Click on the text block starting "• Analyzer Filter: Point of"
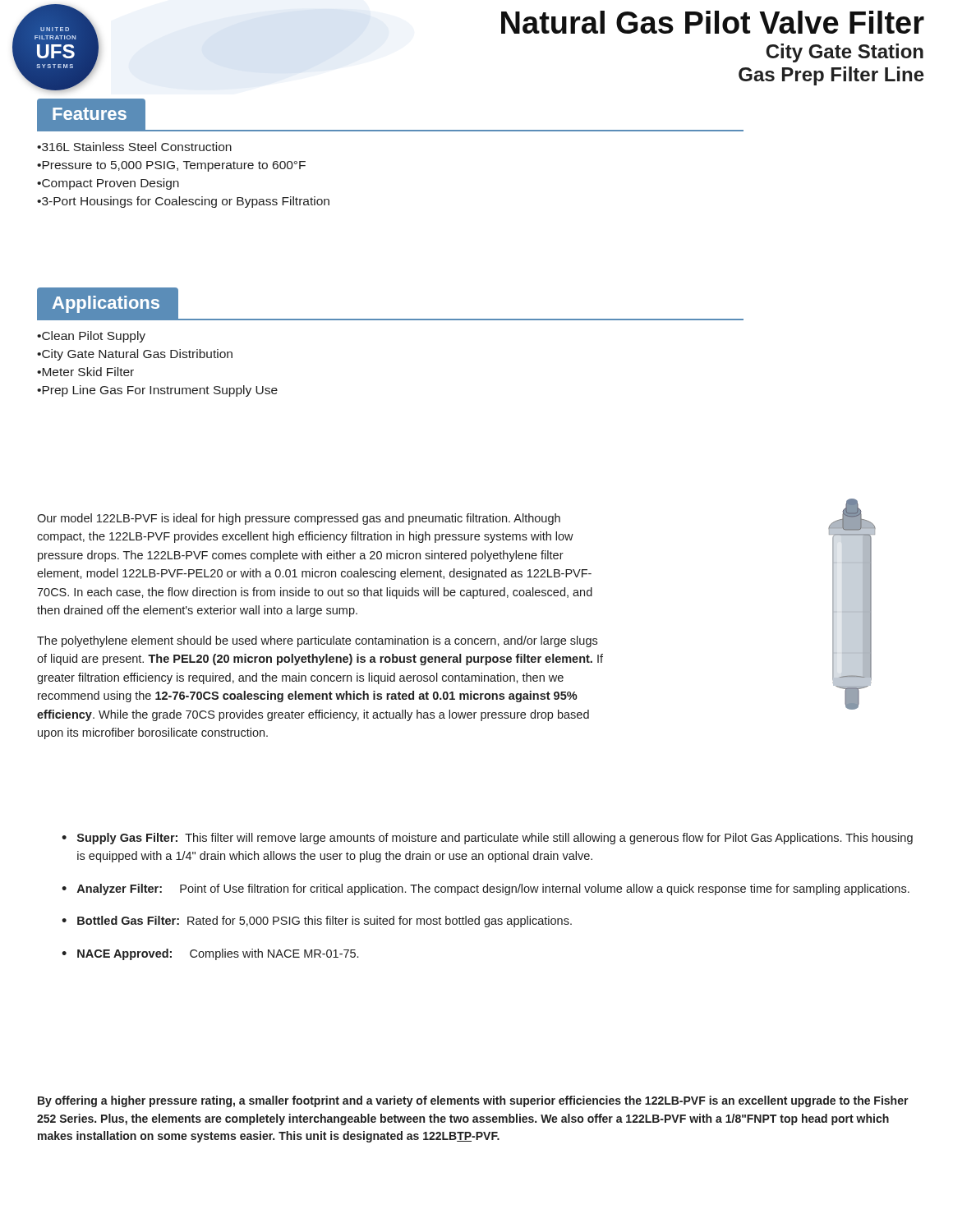This screenshot has height=1232, width=953. (489, 889)
